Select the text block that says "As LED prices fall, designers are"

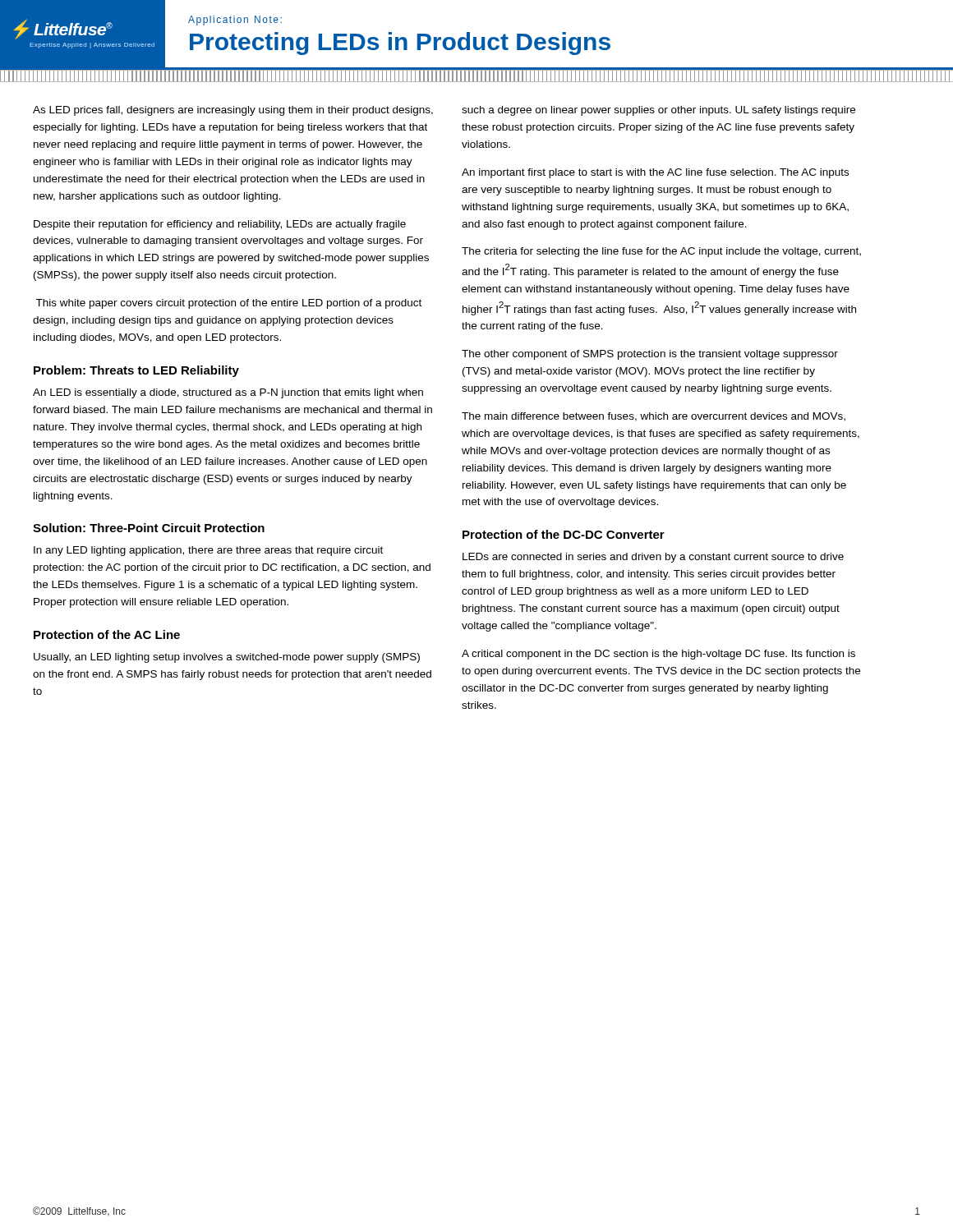click(234, 153)
